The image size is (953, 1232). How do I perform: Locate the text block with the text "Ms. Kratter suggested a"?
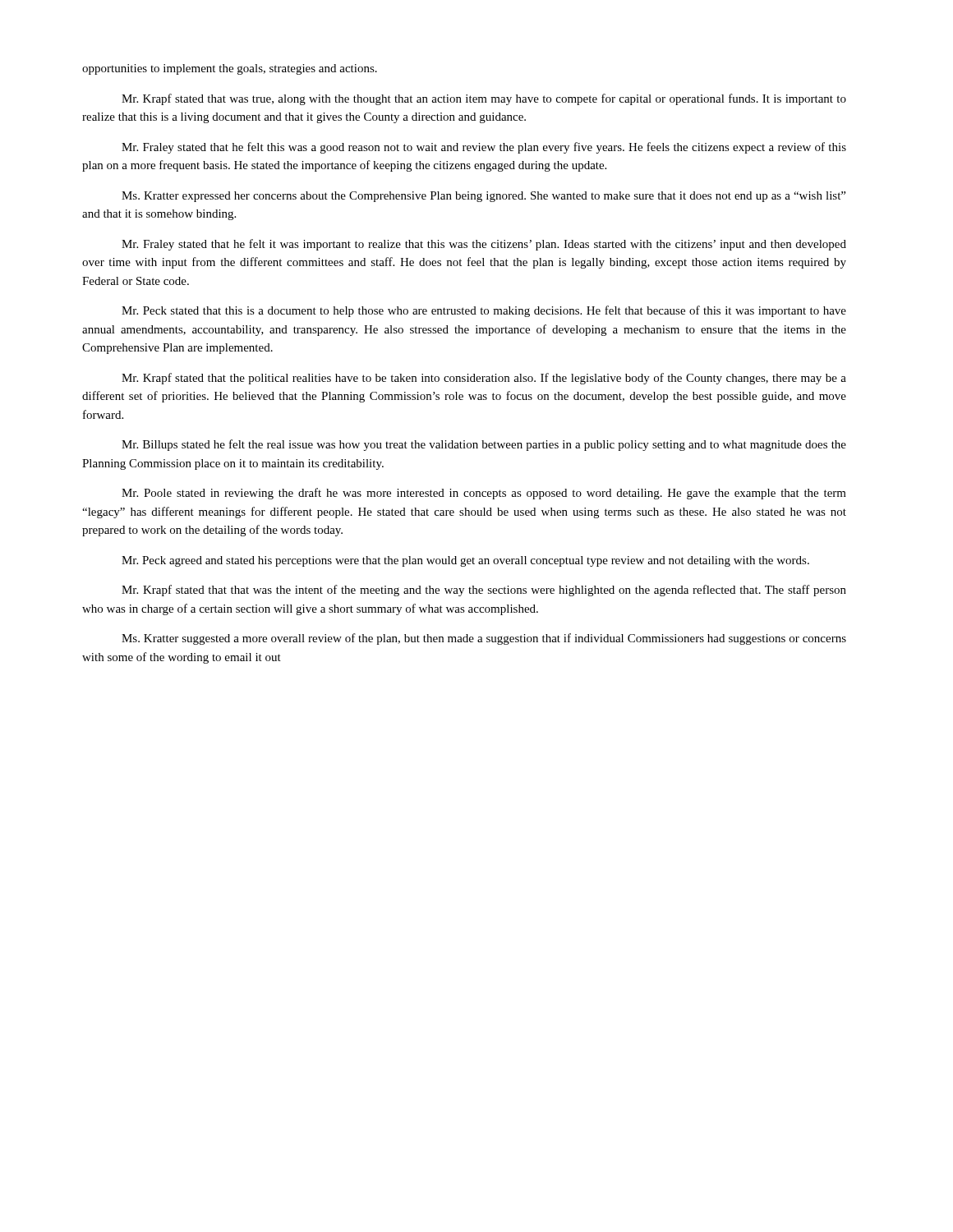pyautogui.click(x=464, y=648)
